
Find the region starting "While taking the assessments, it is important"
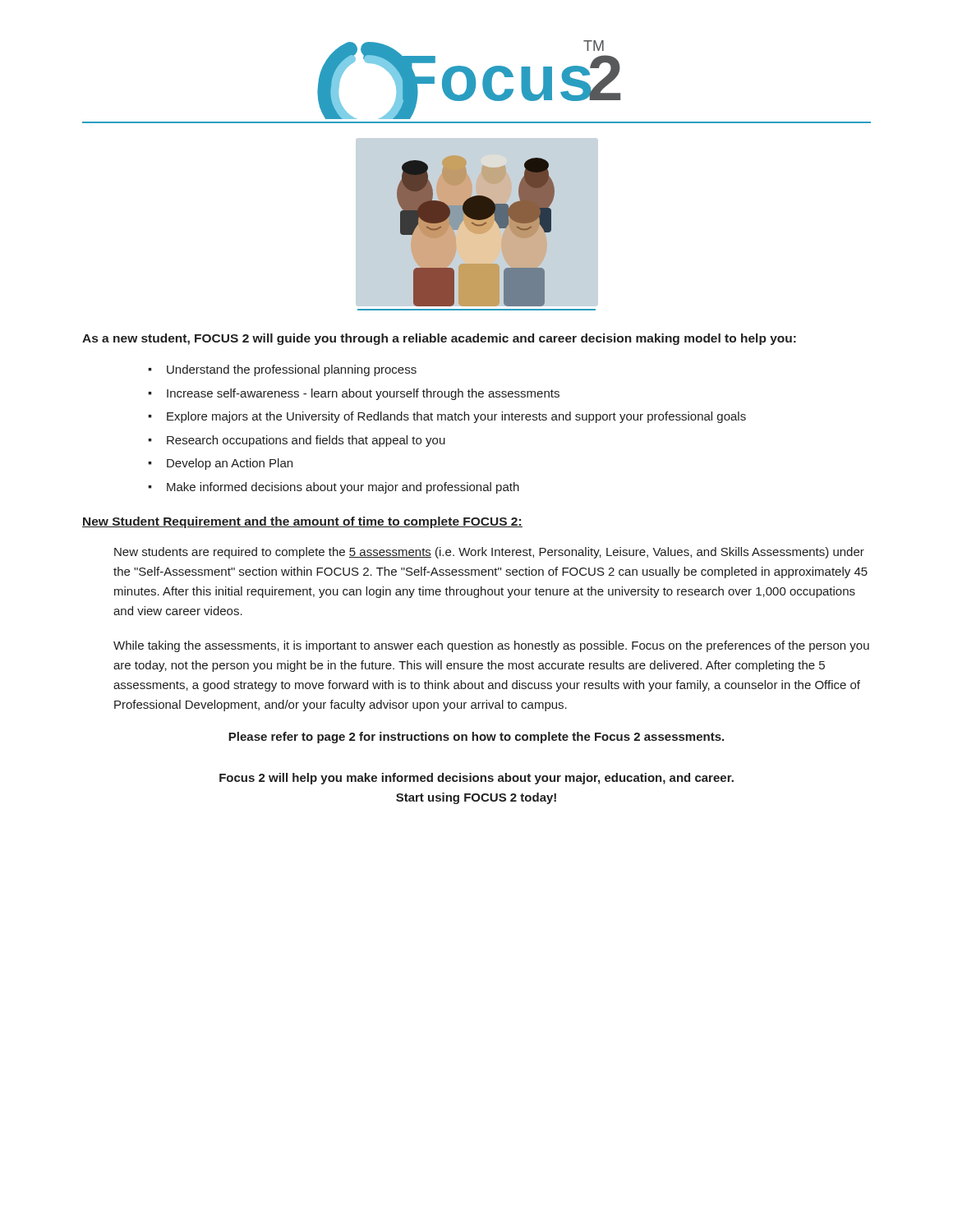pyautogui.click(x=492, y=675)
